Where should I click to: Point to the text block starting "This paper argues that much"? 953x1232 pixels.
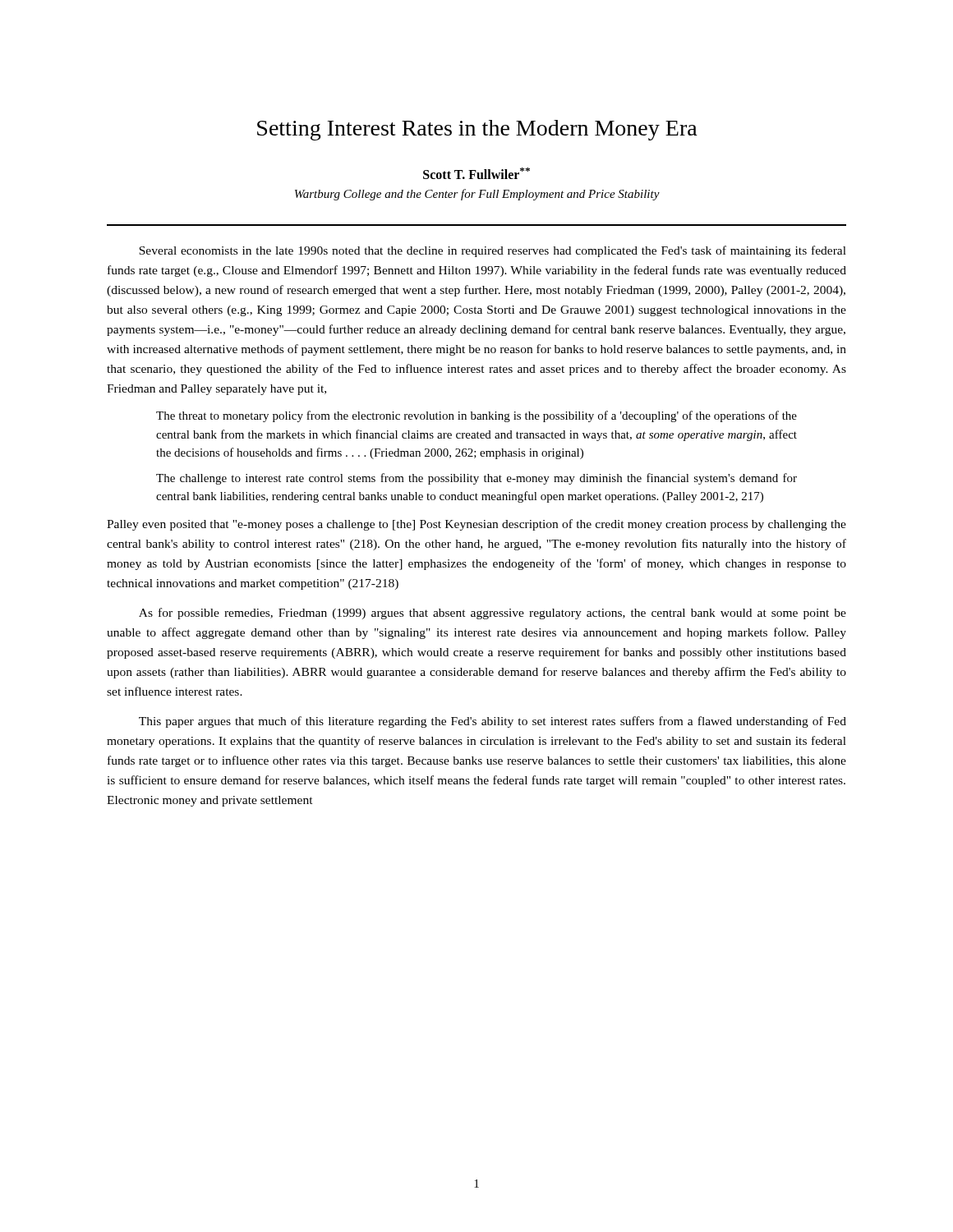click(x=476, y=761)
